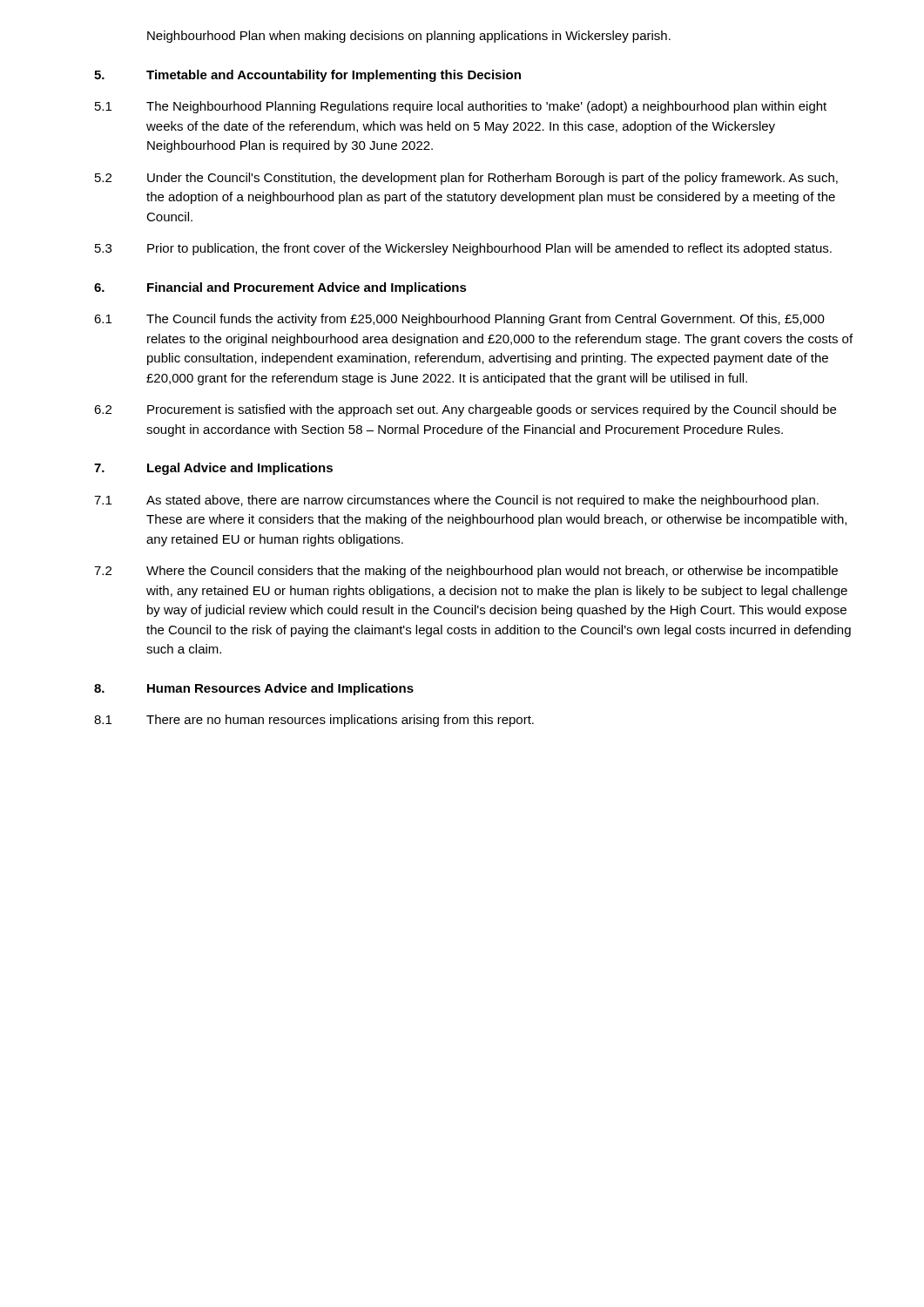Image resolution: width=924 pixels, height=1307 pixels.
Task: Select the passage starting "6.1 The Council funds"
Action: tap(474, 349)
